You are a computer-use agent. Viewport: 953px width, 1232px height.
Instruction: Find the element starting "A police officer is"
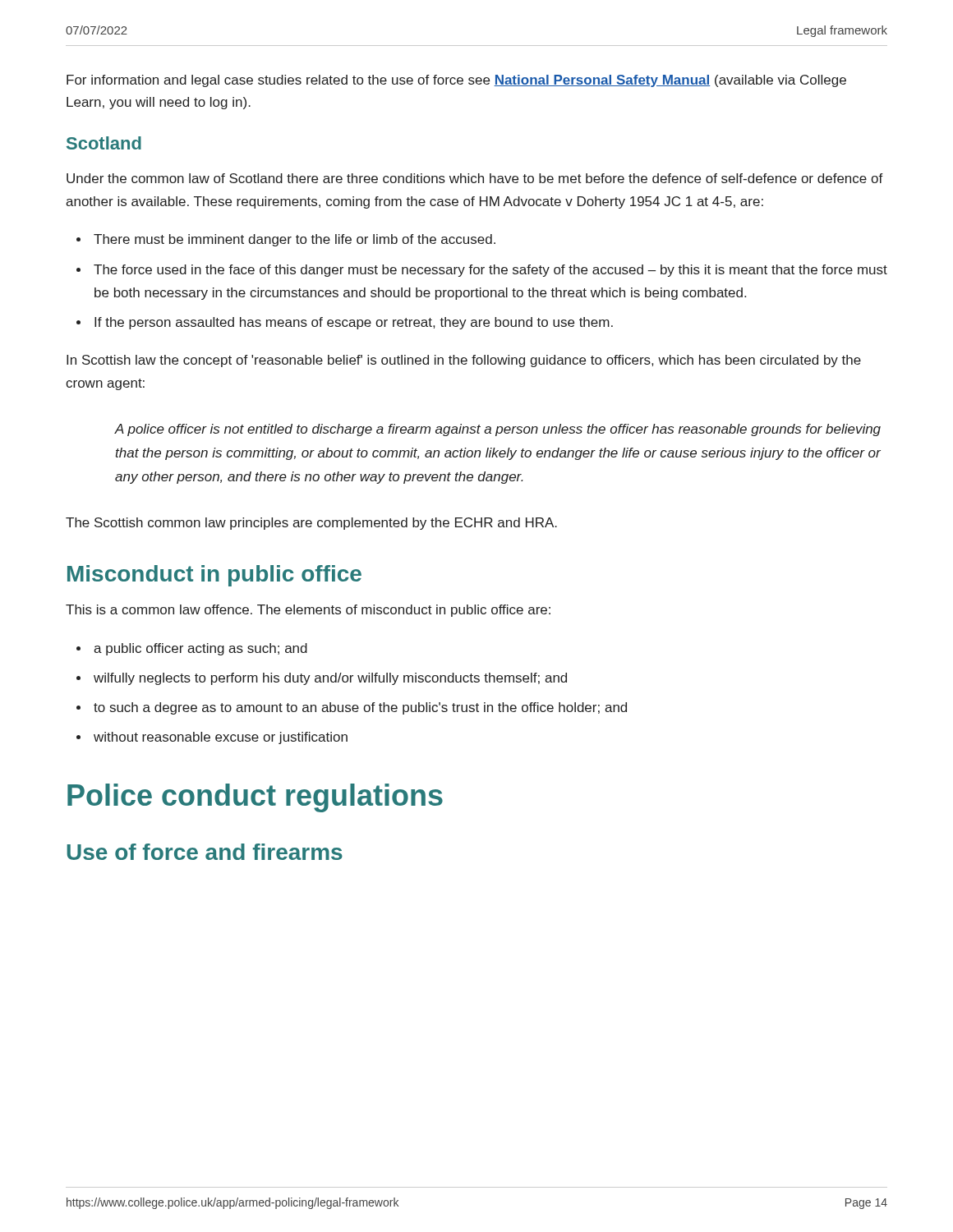point(498,453)
